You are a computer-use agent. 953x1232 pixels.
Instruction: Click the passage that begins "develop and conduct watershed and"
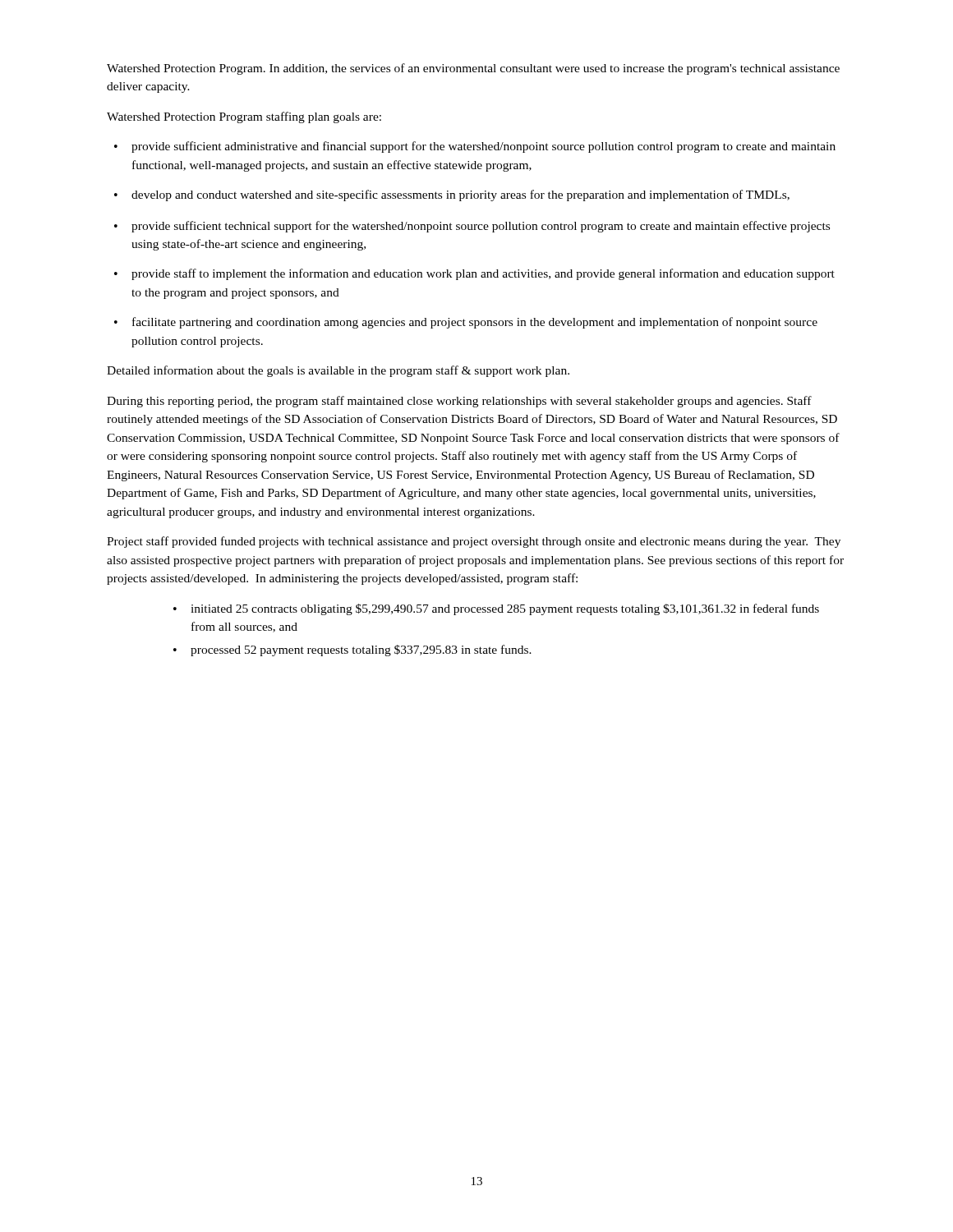461,195
